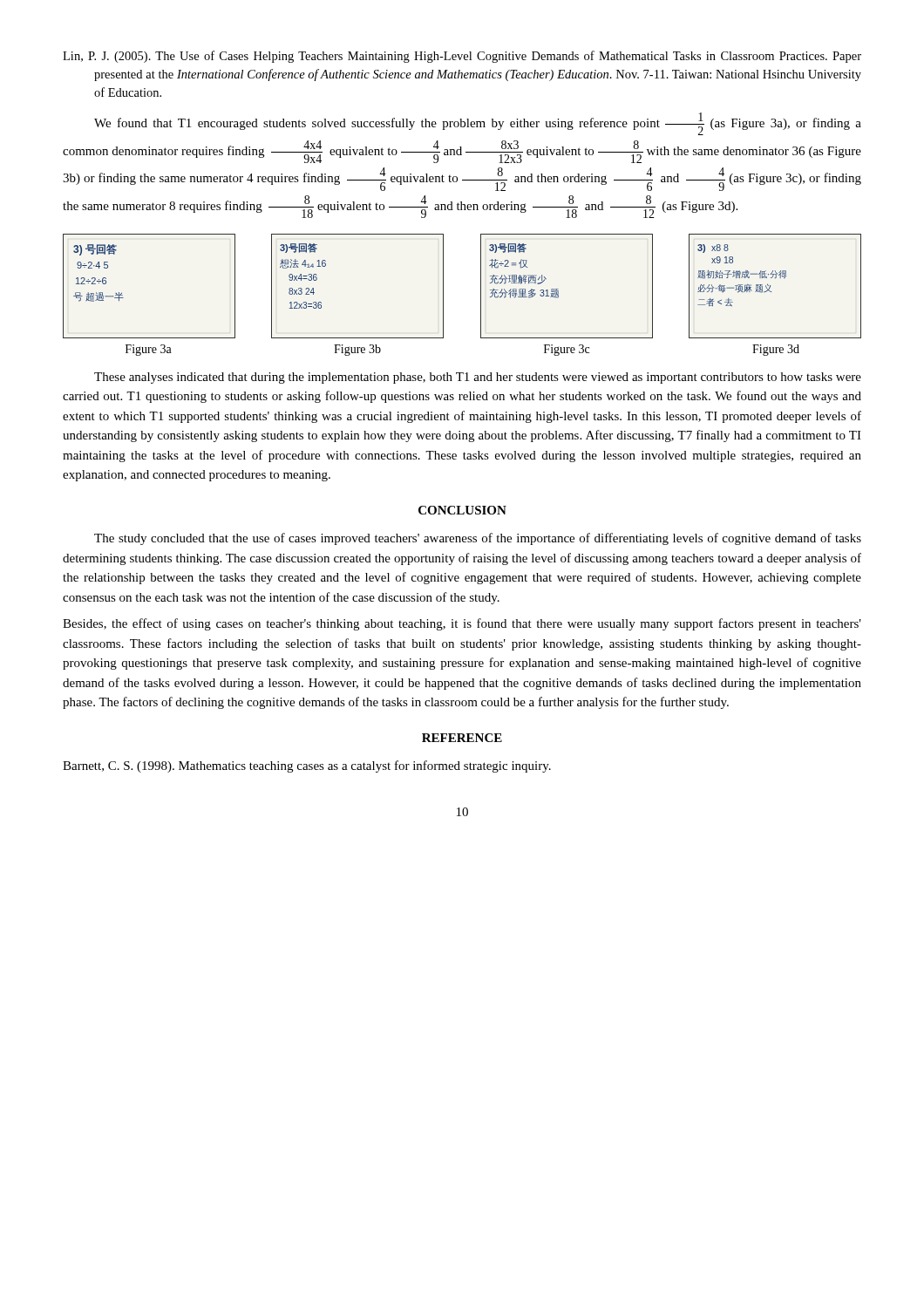Find the region starting "Lin, P. J. (2005). The Use of"
Image resolution: width=924 pixels, height=1308 pixels.
pyautogui.click(x=462, y=74)
